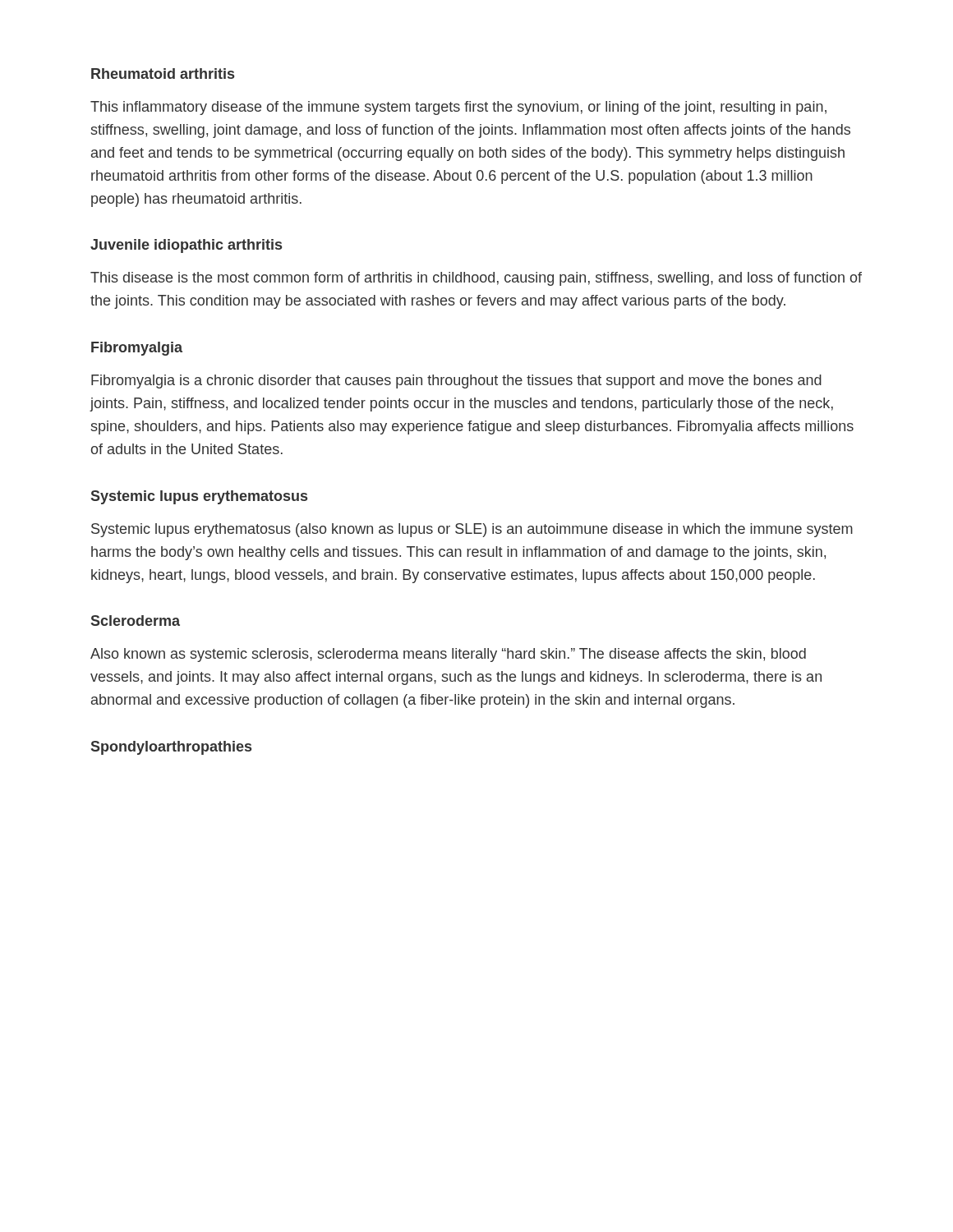This screenshot has height=1232, width=953.
Task: Point to the block beginning "This disease is"
Action: 476,289
